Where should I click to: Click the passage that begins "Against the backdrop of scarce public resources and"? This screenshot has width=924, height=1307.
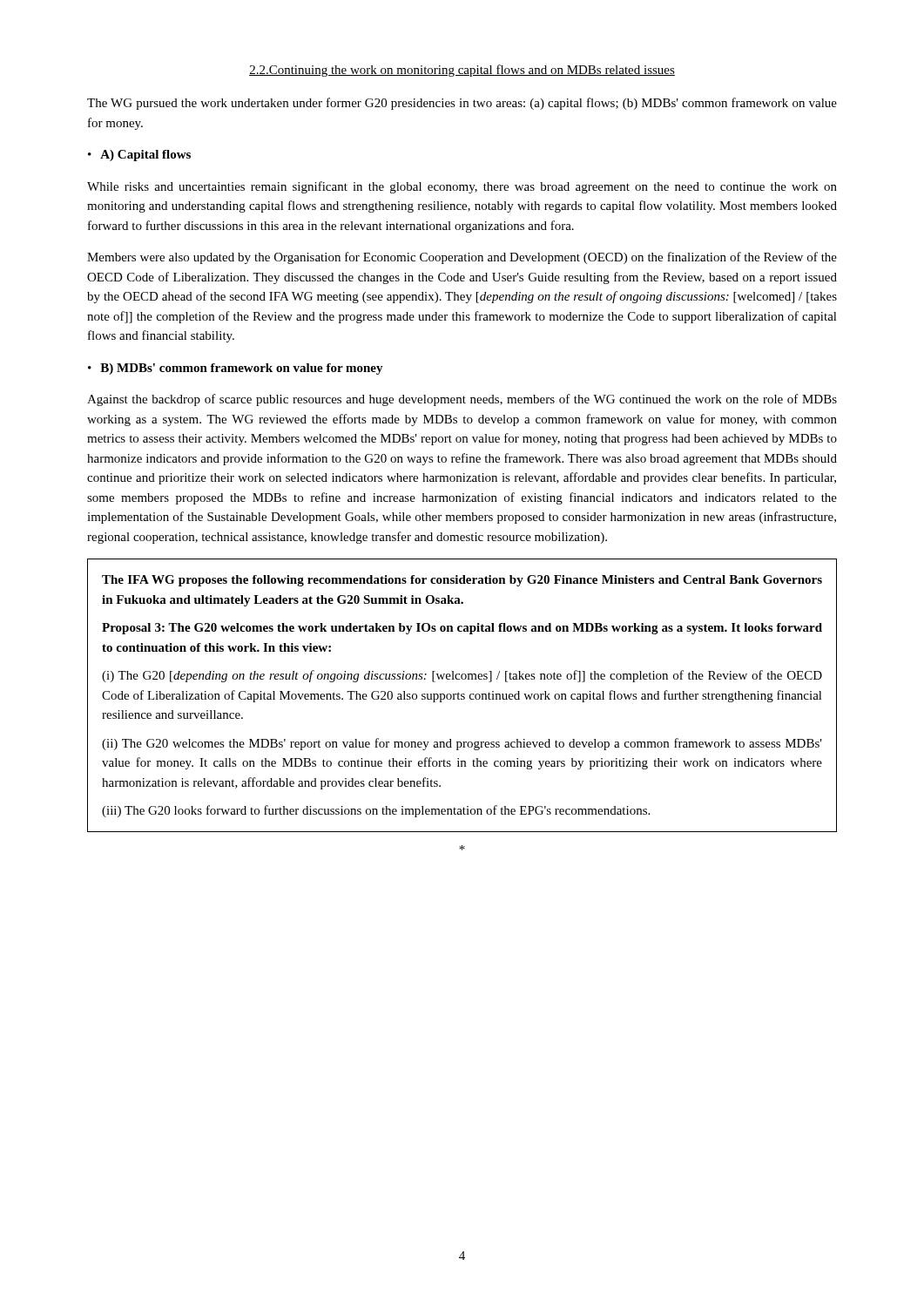click(x=462, y=468)
